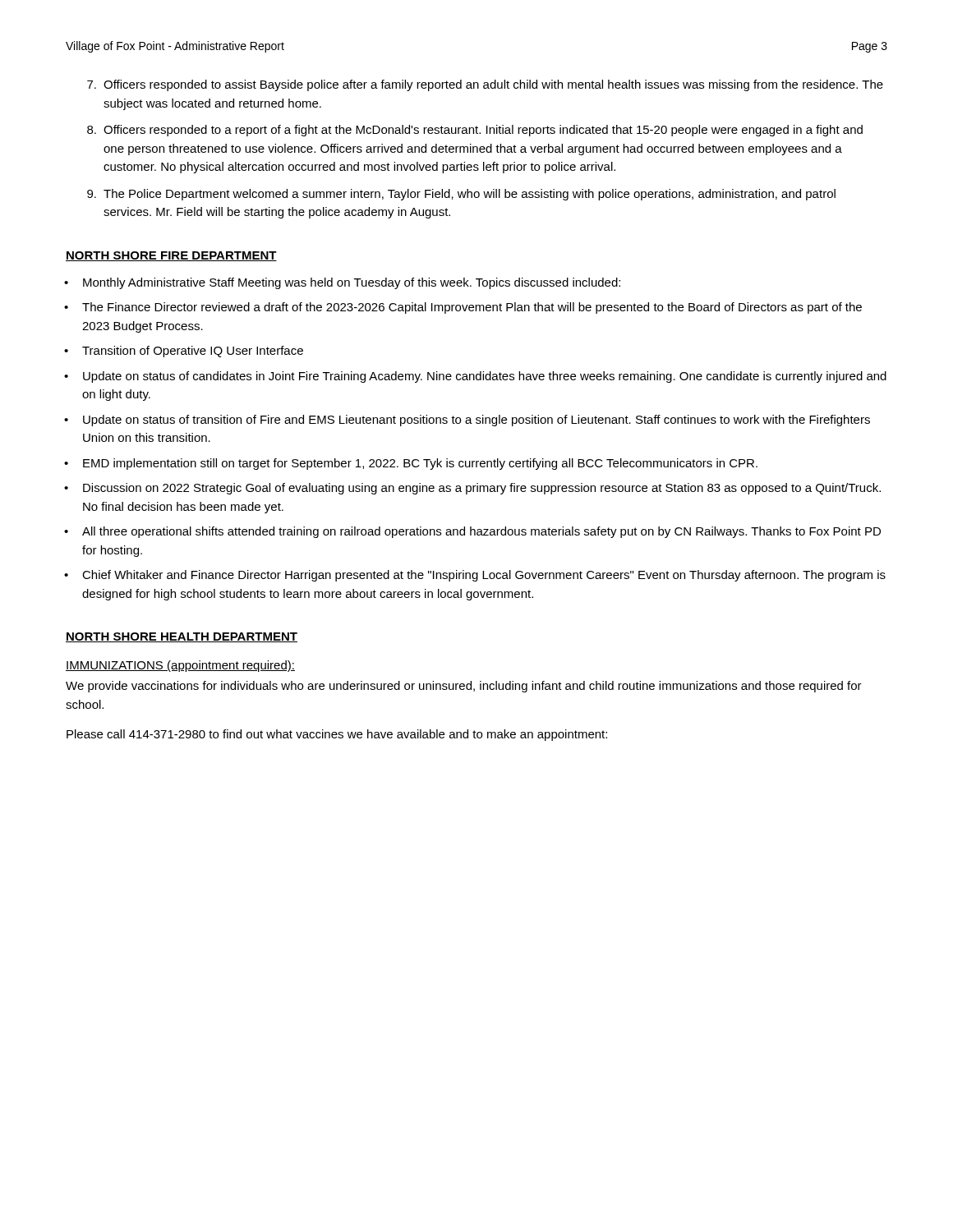Point to the block beginning "Discussion on 2022 Strategic Goal of evaluating using"

point(482,497)
